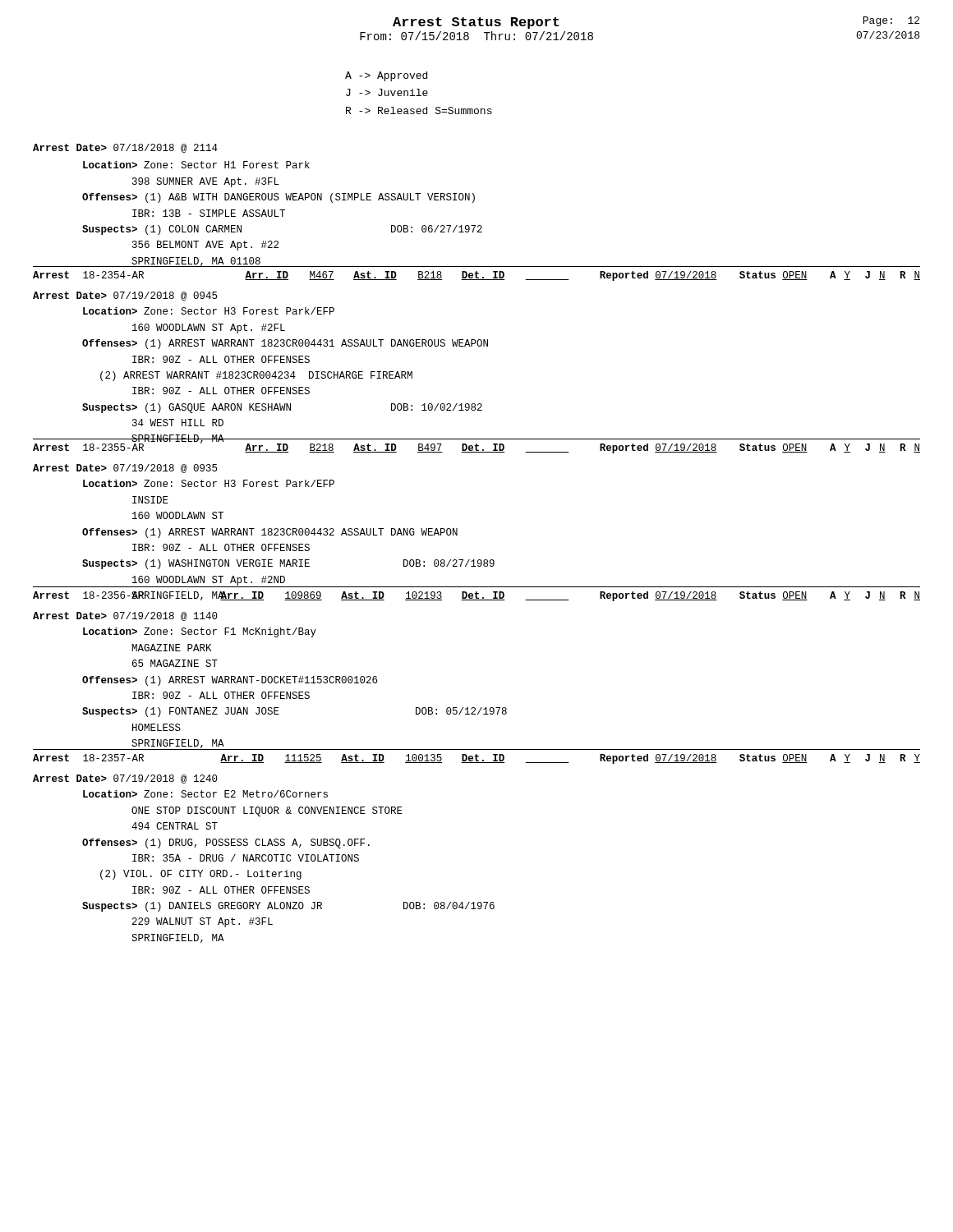The height and width of the screenshot is (1232, 953).
Task: Select the region starting "Arrest 18-2356-AR Arr."
Action: tap(476, 596)
